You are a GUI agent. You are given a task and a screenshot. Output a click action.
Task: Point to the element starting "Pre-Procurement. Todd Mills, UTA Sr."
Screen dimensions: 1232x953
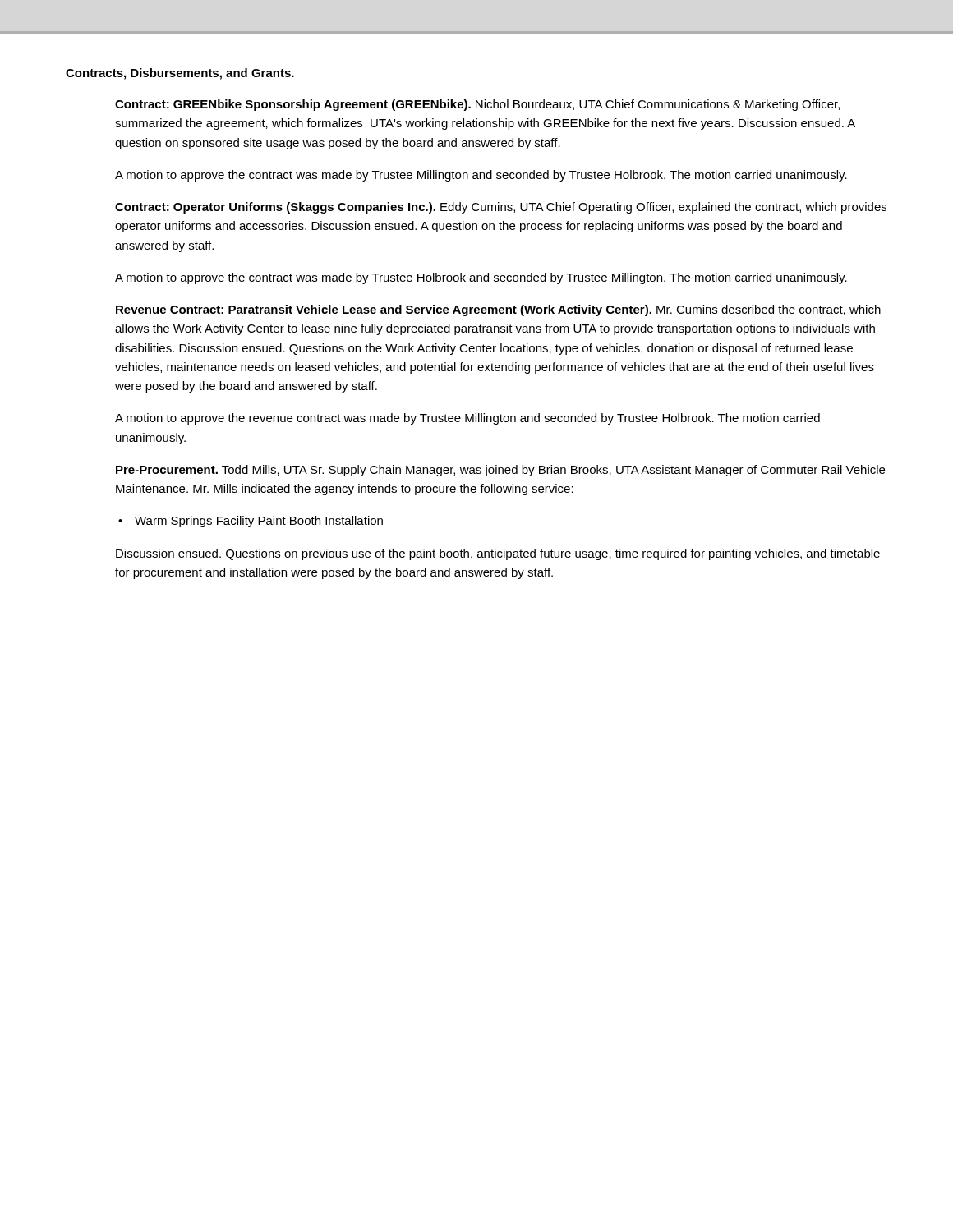pyautogui.click(x=500, y=479)
